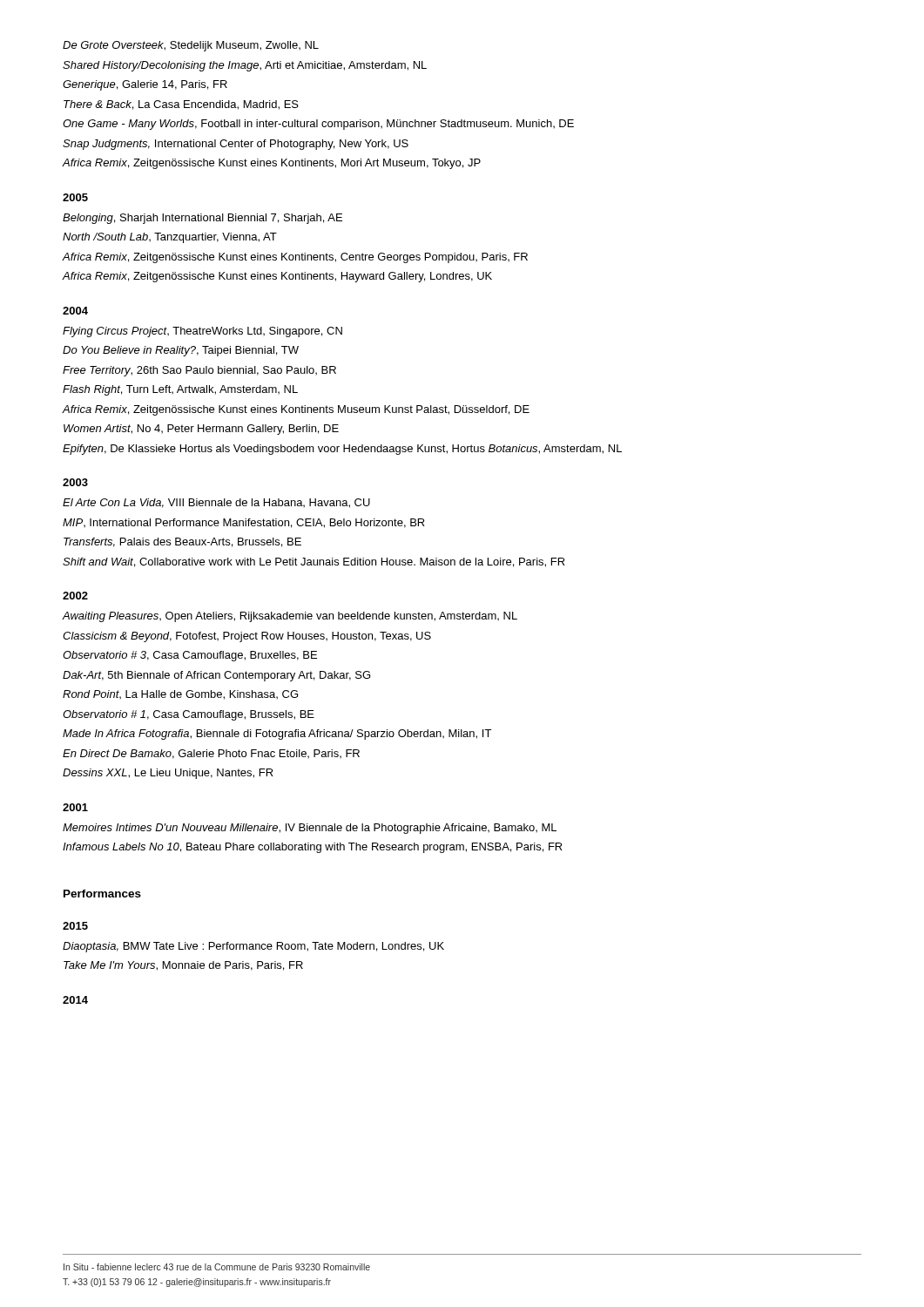Locate the list item that reads "Made In Africa Fotografia, Biennale di Fotografia Africana/"
The height and width of the screenshot is (1307, 924).
click(x=277, y=733)
